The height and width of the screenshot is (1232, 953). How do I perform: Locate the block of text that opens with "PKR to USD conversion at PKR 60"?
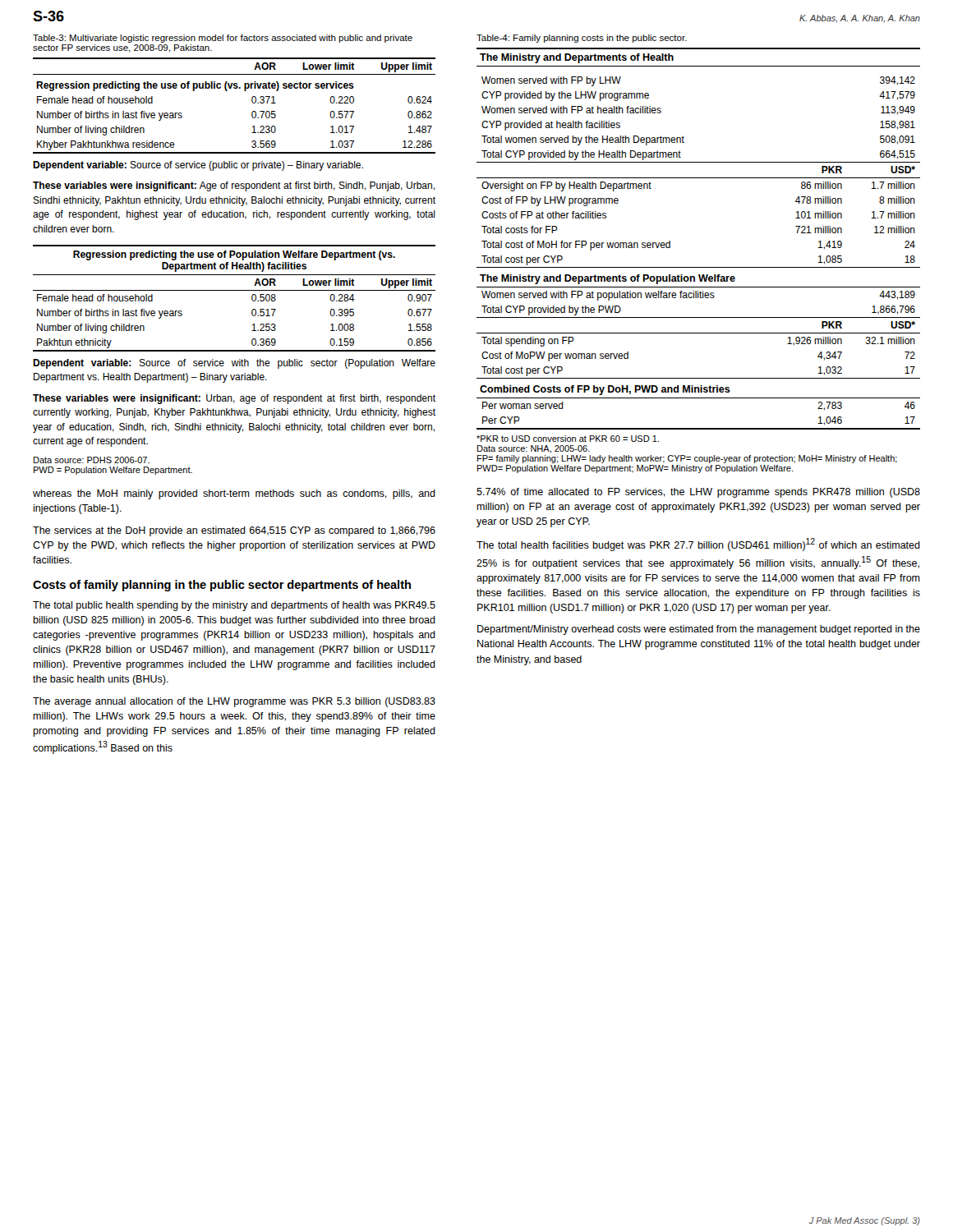point(687,453)
